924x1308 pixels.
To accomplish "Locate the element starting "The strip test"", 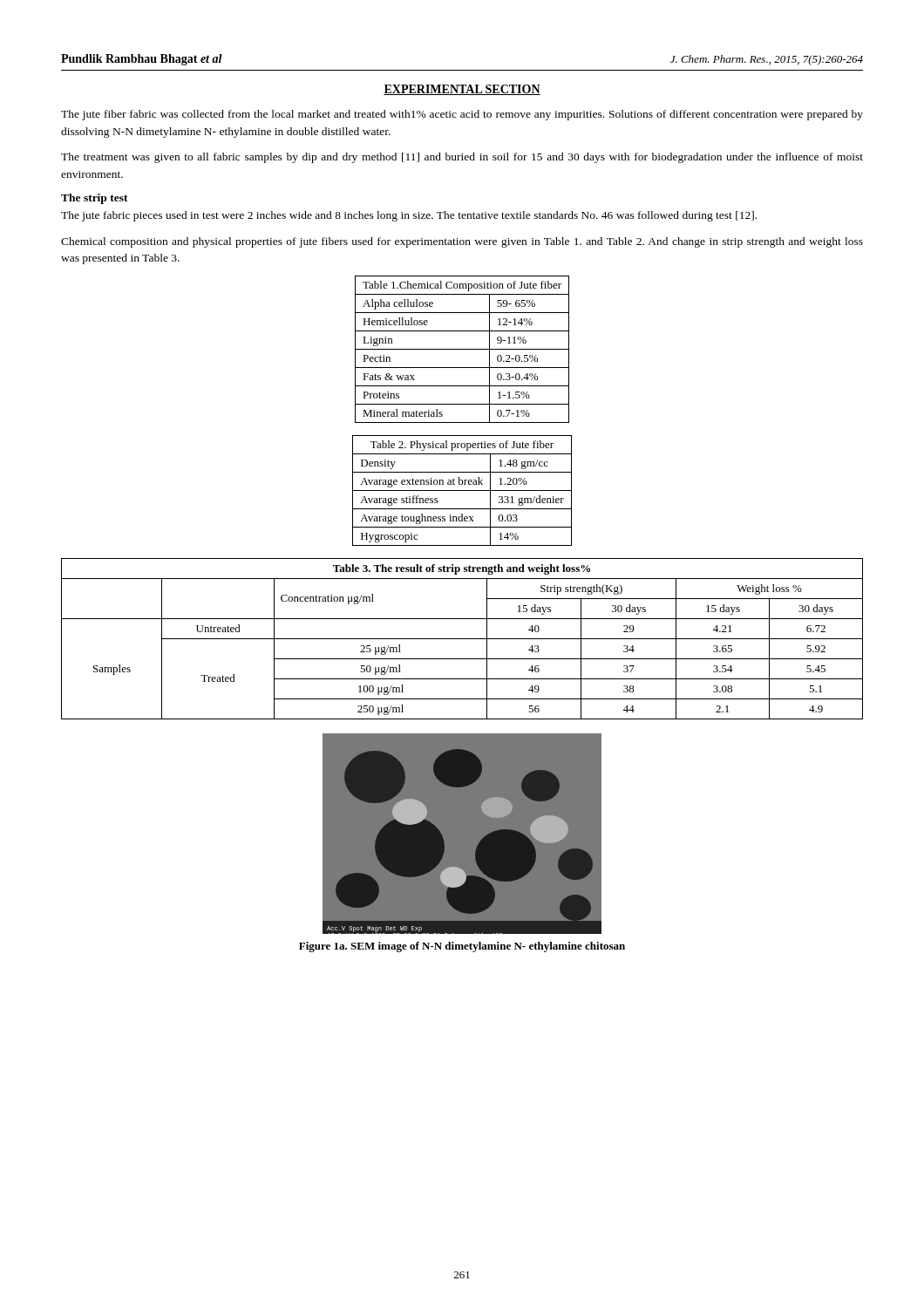I will tap(94, 198).
